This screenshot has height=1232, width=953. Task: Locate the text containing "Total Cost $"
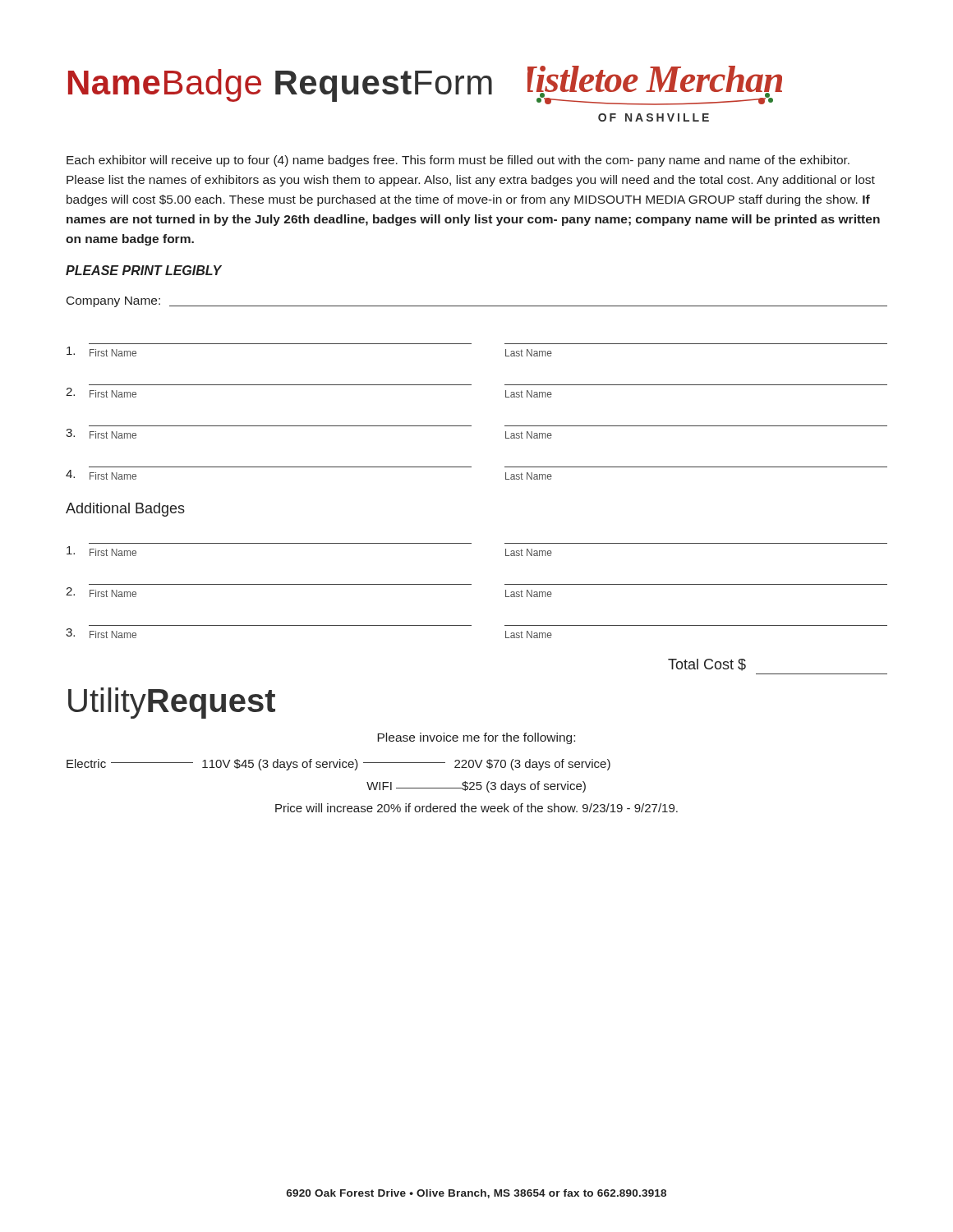[x=778, y=665]
